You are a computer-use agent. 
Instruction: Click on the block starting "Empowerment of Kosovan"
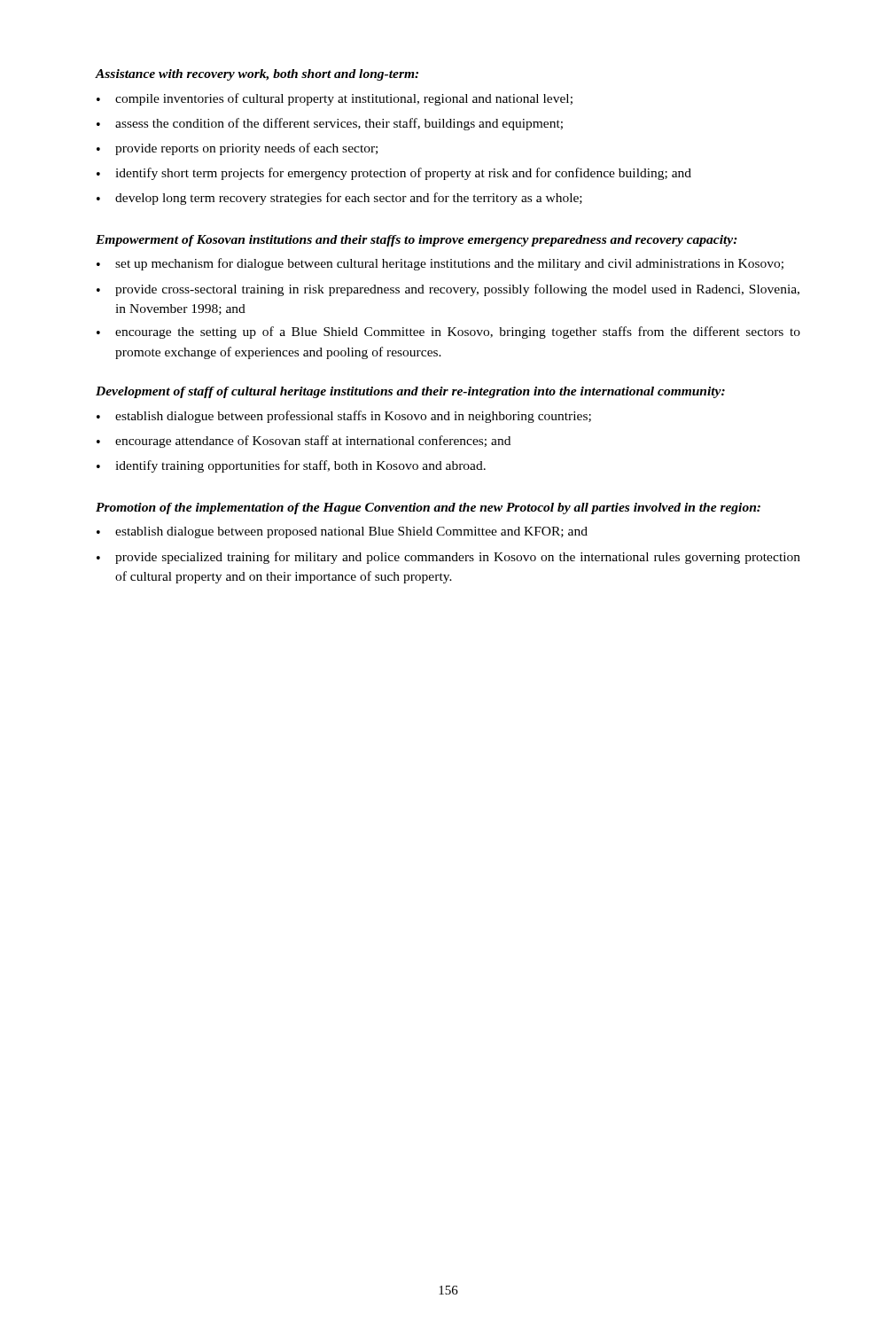417,239
